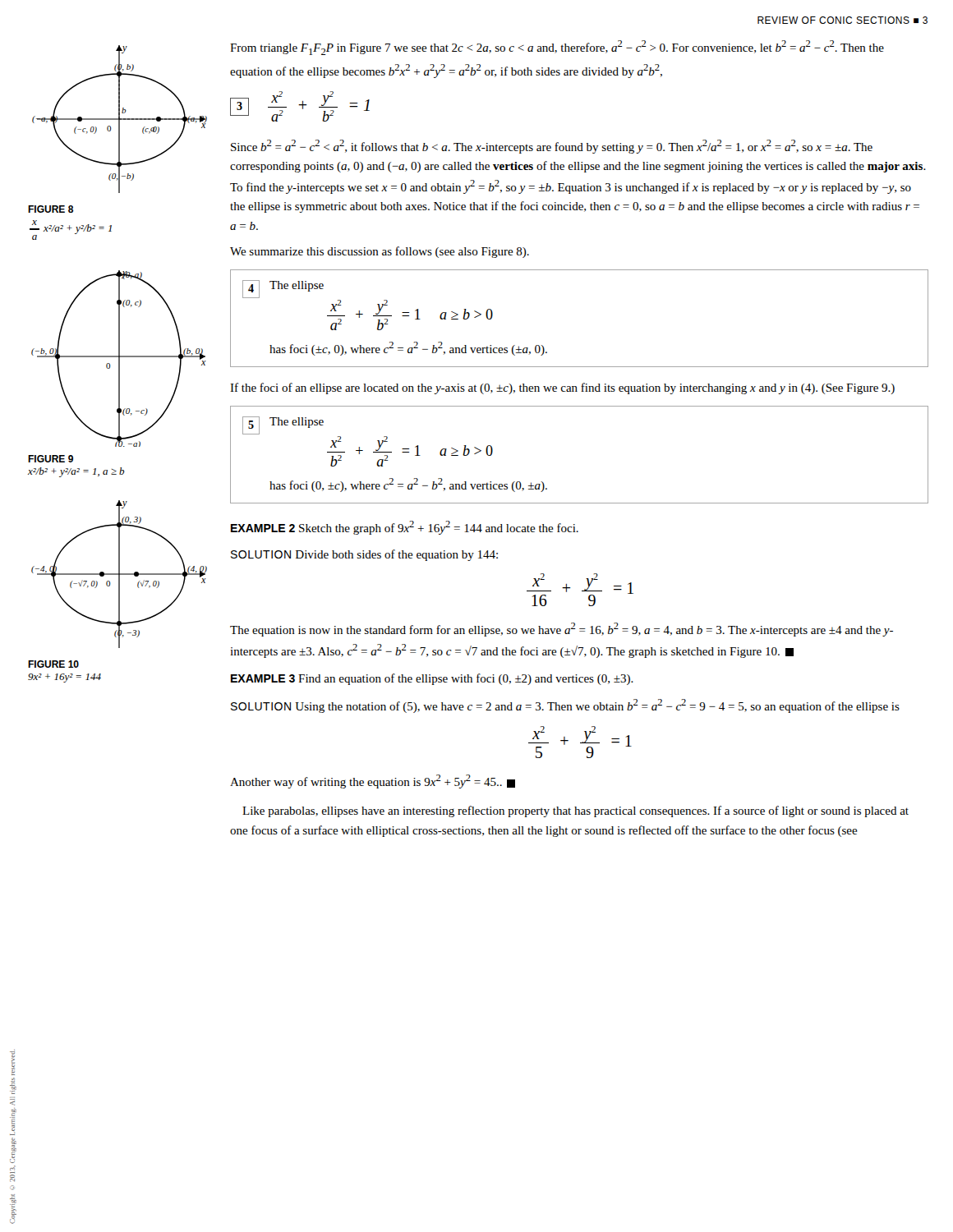
Task: Locate the text block that reads "Since b2 = a2 − c2 <"
Action: click(x=579, y=198)
